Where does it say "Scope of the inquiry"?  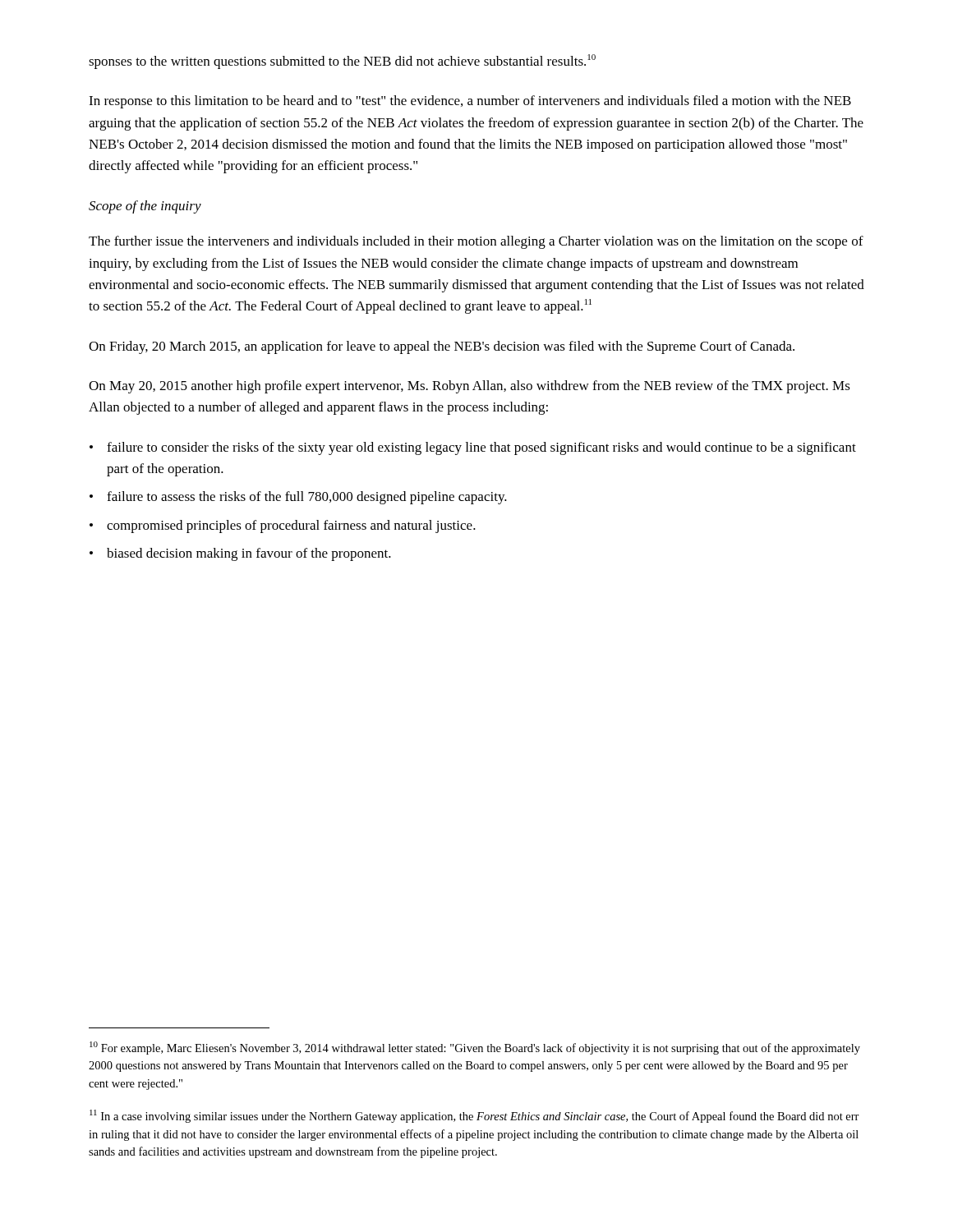tap(145, 205)
